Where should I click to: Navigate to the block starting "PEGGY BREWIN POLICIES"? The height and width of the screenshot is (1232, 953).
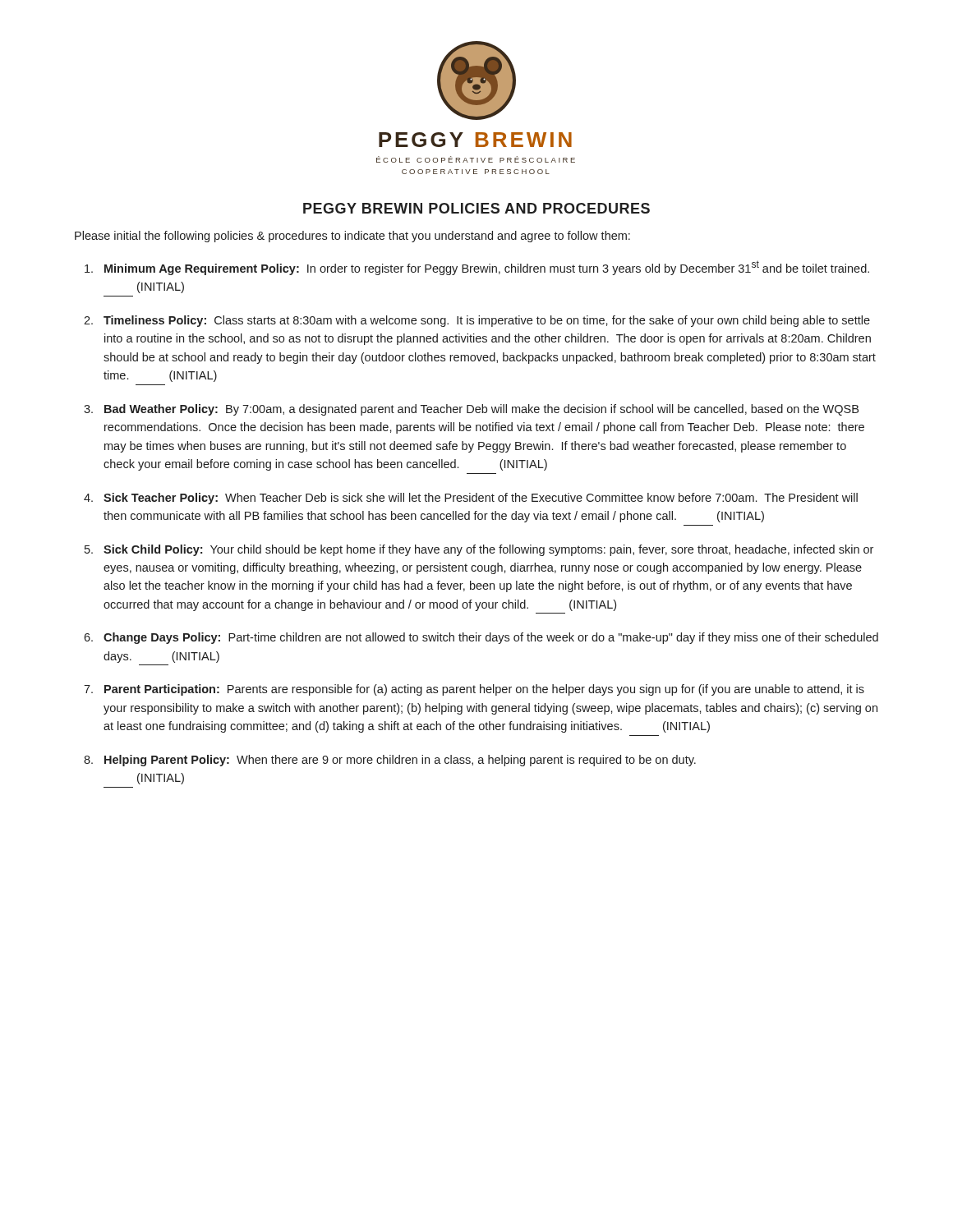(x=476, y=209)
